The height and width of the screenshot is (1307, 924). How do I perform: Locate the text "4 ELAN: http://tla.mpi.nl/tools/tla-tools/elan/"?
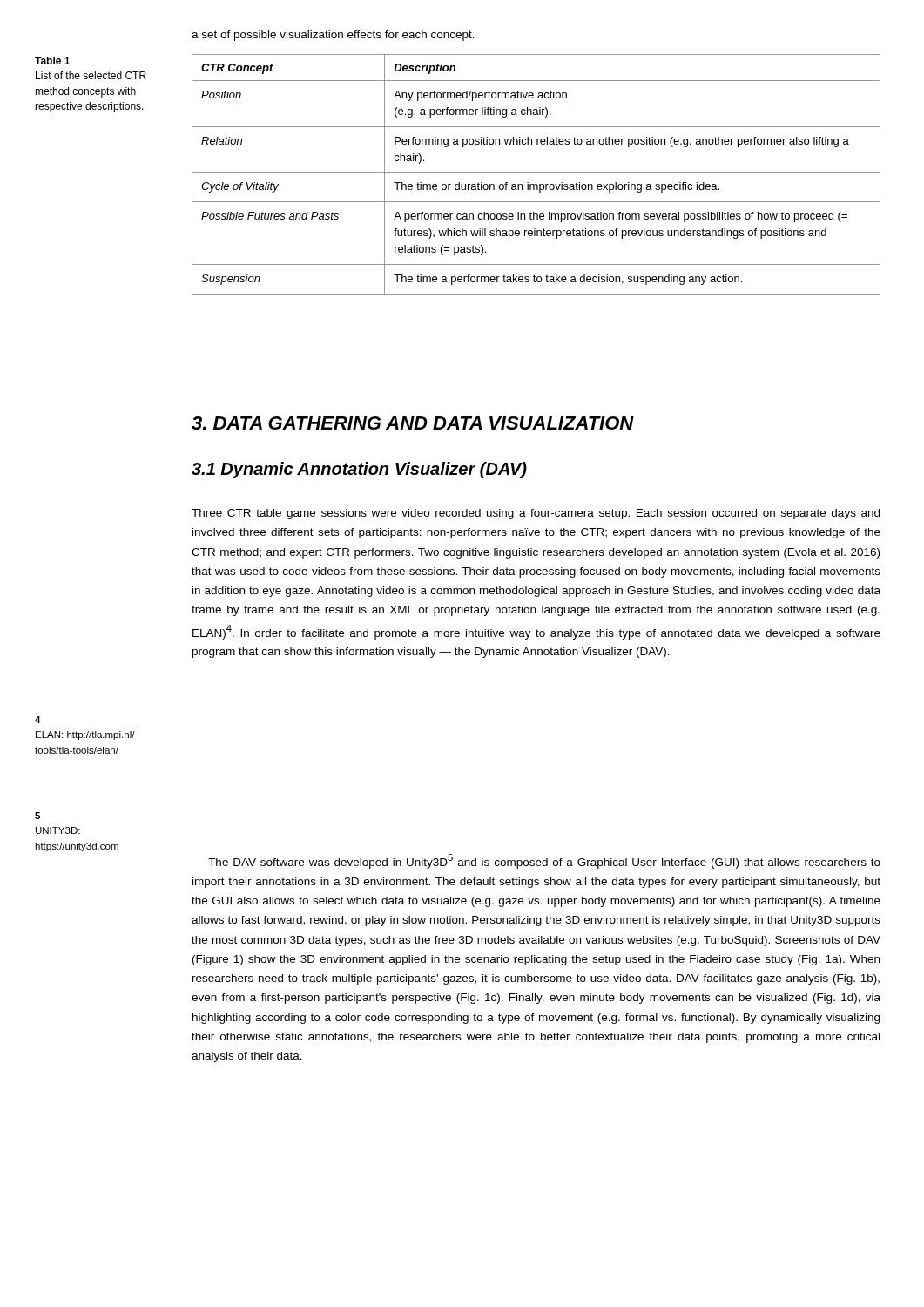tap(85, 735)
